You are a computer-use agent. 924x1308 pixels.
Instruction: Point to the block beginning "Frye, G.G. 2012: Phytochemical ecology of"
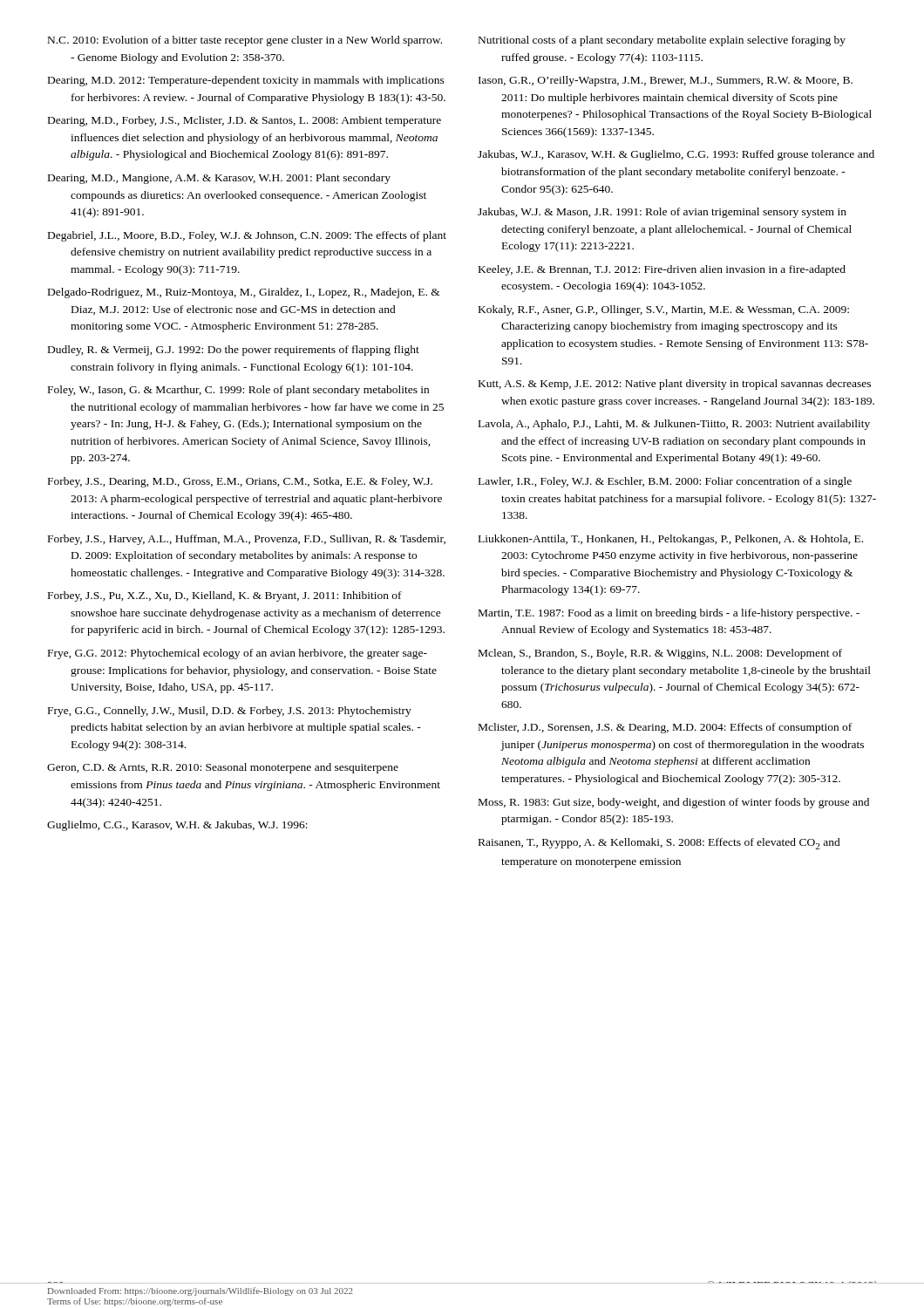pos(247,670)
